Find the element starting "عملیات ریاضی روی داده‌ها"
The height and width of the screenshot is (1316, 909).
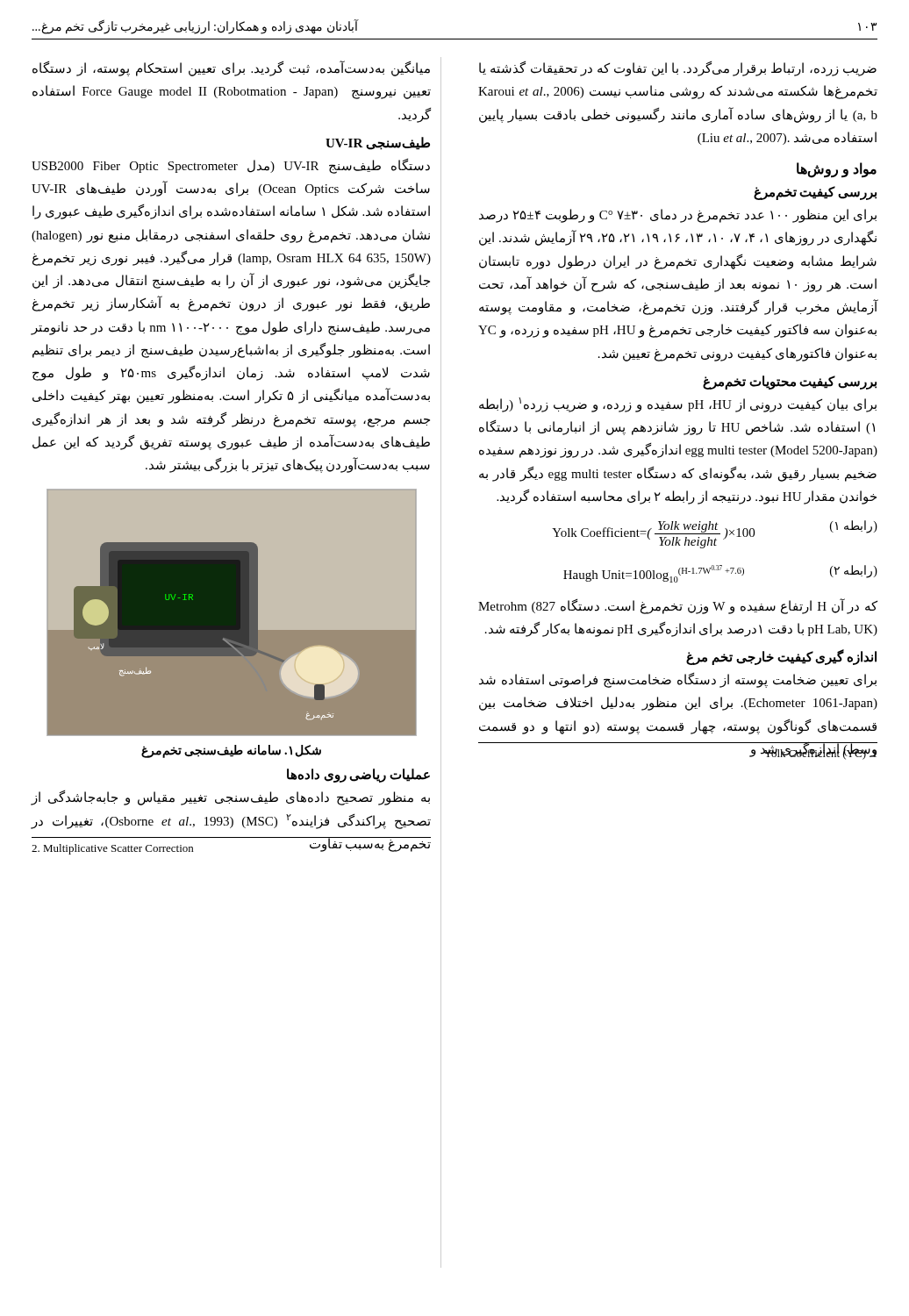(x=358, y=775)
